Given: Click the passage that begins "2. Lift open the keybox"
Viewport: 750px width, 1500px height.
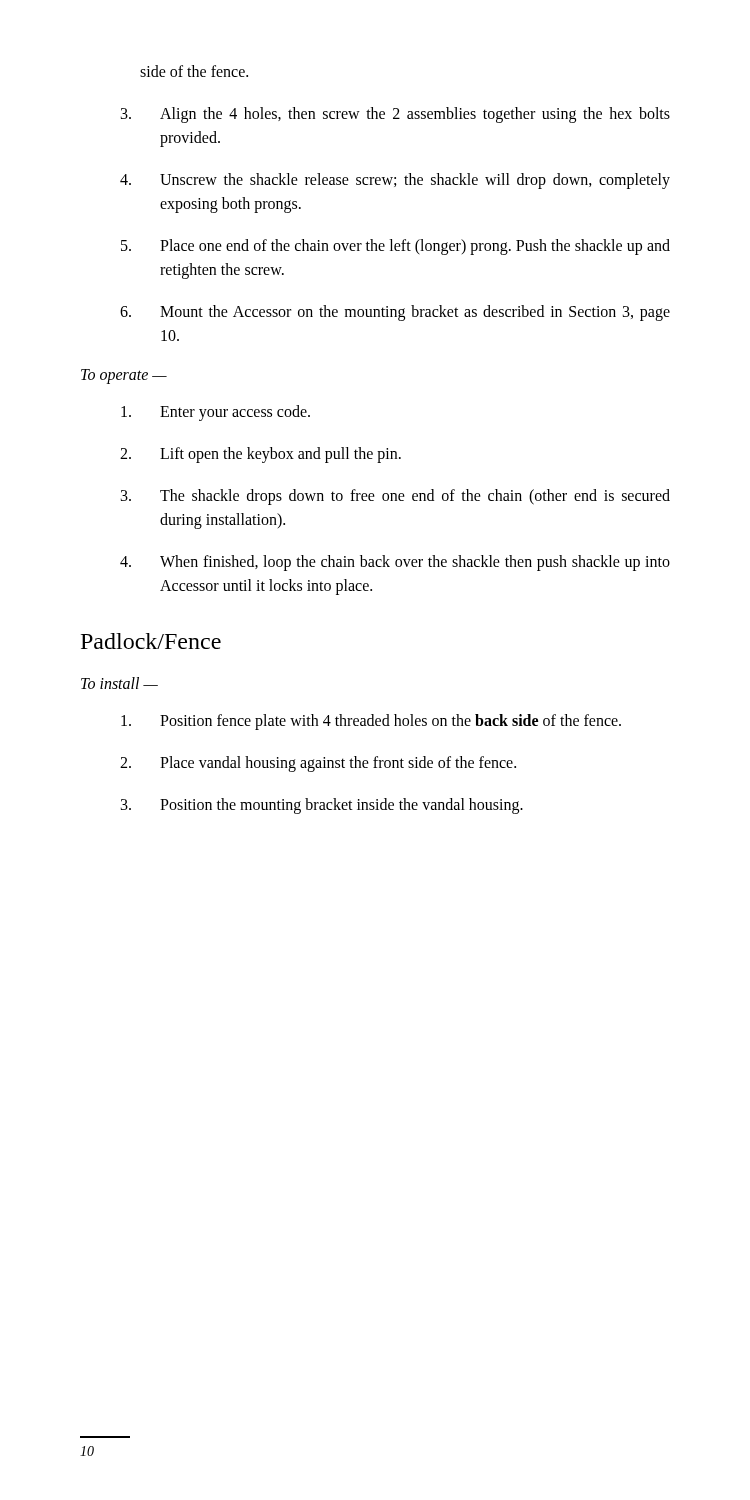Looking at the screenshot, I should (x=395, y=454).
